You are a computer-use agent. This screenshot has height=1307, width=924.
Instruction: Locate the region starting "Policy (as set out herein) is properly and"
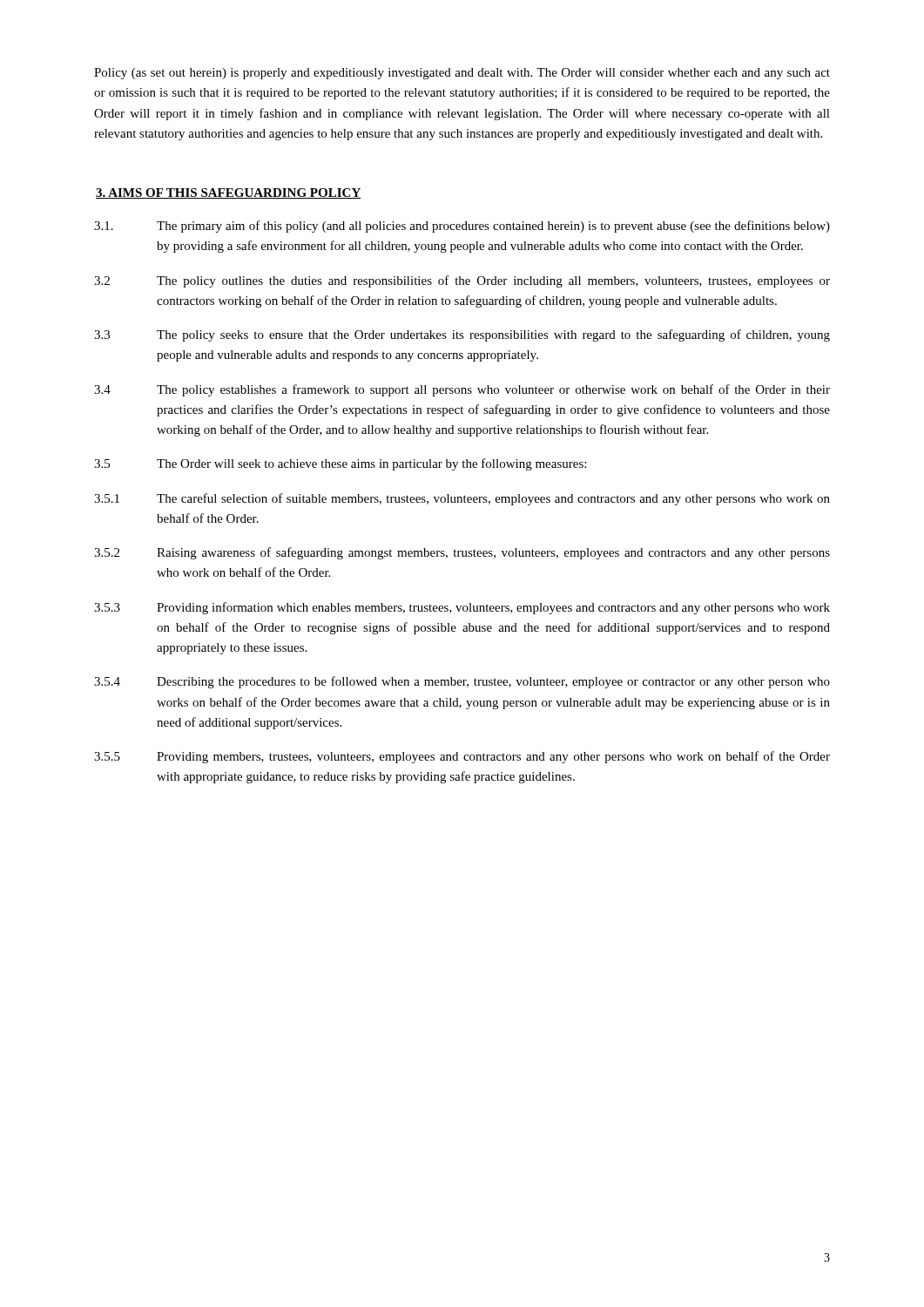[462, 103]
